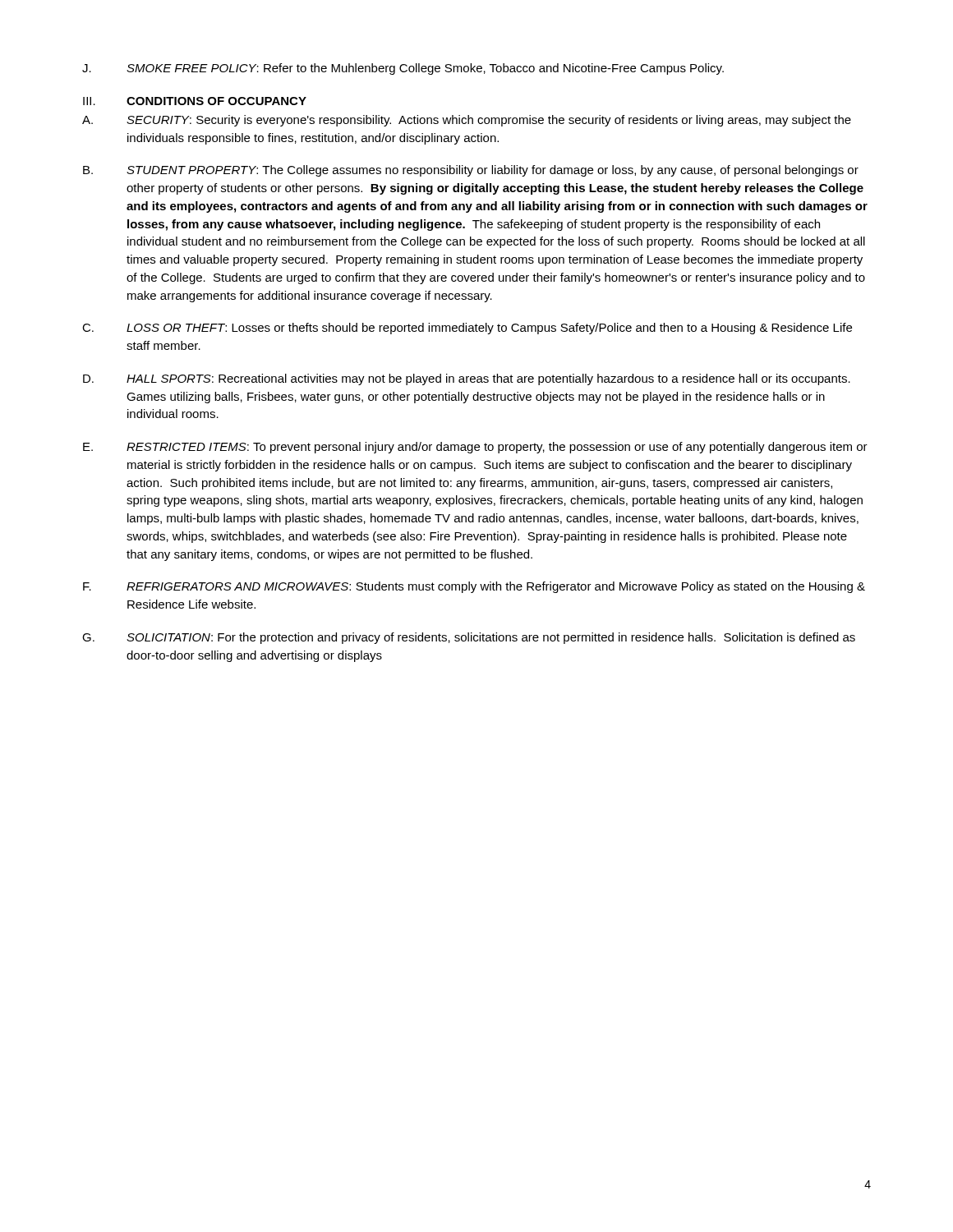The width and height of the screenshot is (953, 1232).
Task: Point to the block beginning "G.SOLICITATION: For the protection and"
Action: click(x=475, y=646)
